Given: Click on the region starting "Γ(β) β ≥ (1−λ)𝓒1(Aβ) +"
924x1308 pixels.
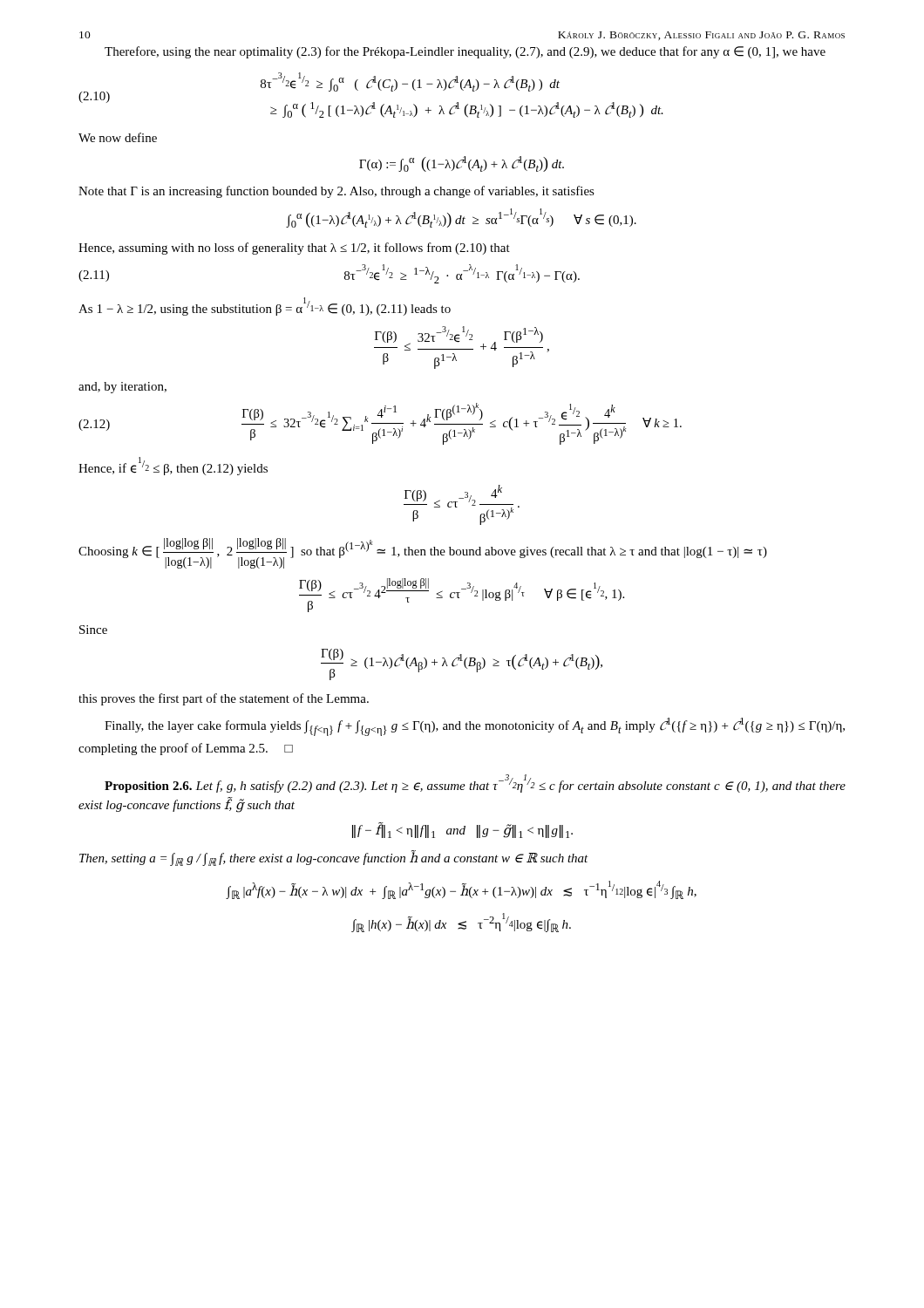Looking at the screenshot, I should pos(462,664).
